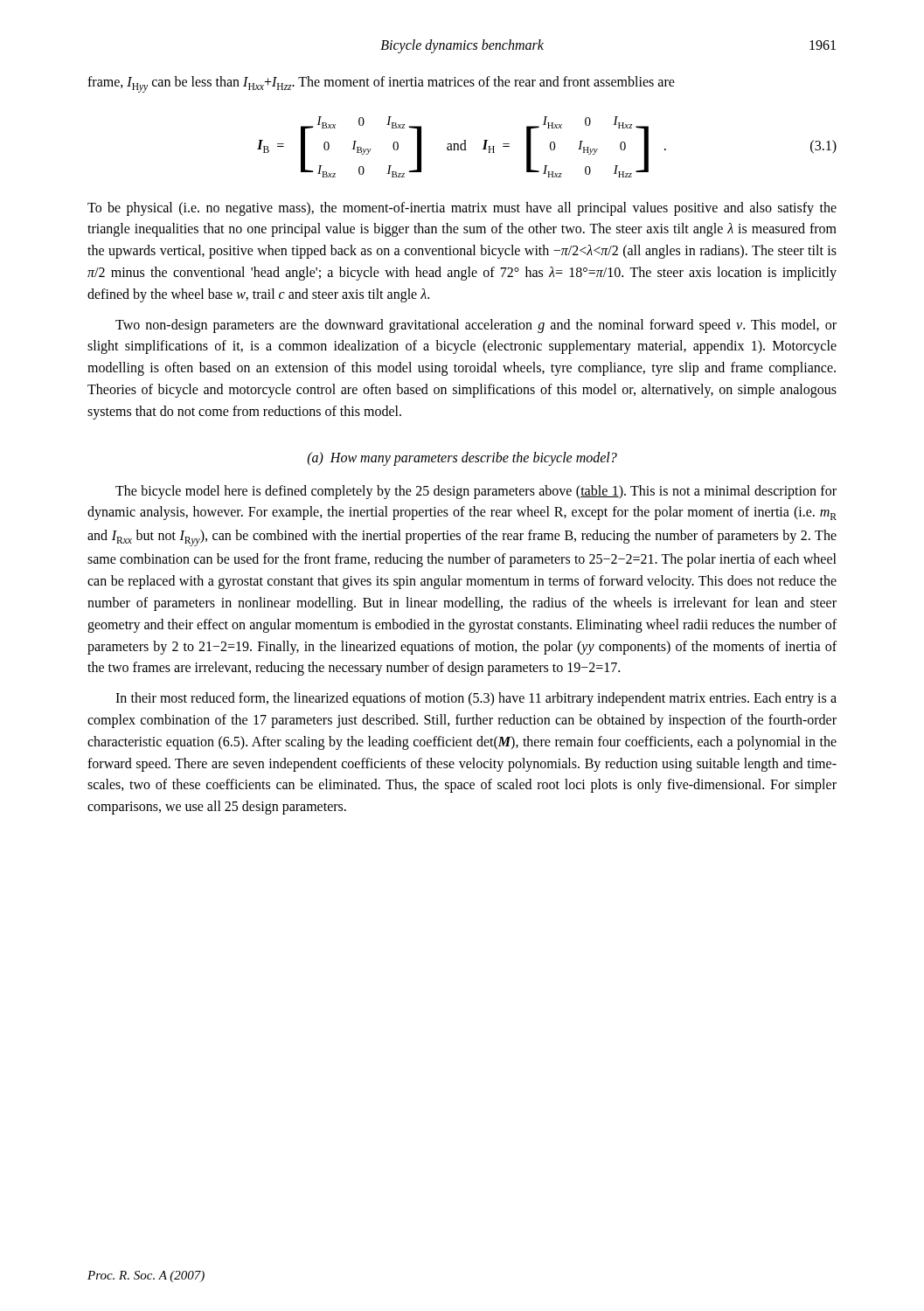Click the passage that begins "Two non-design parameters are the downward gravitational acceleration"
The width and height of the screenshot is (924, 1311).
coord(462,368)
